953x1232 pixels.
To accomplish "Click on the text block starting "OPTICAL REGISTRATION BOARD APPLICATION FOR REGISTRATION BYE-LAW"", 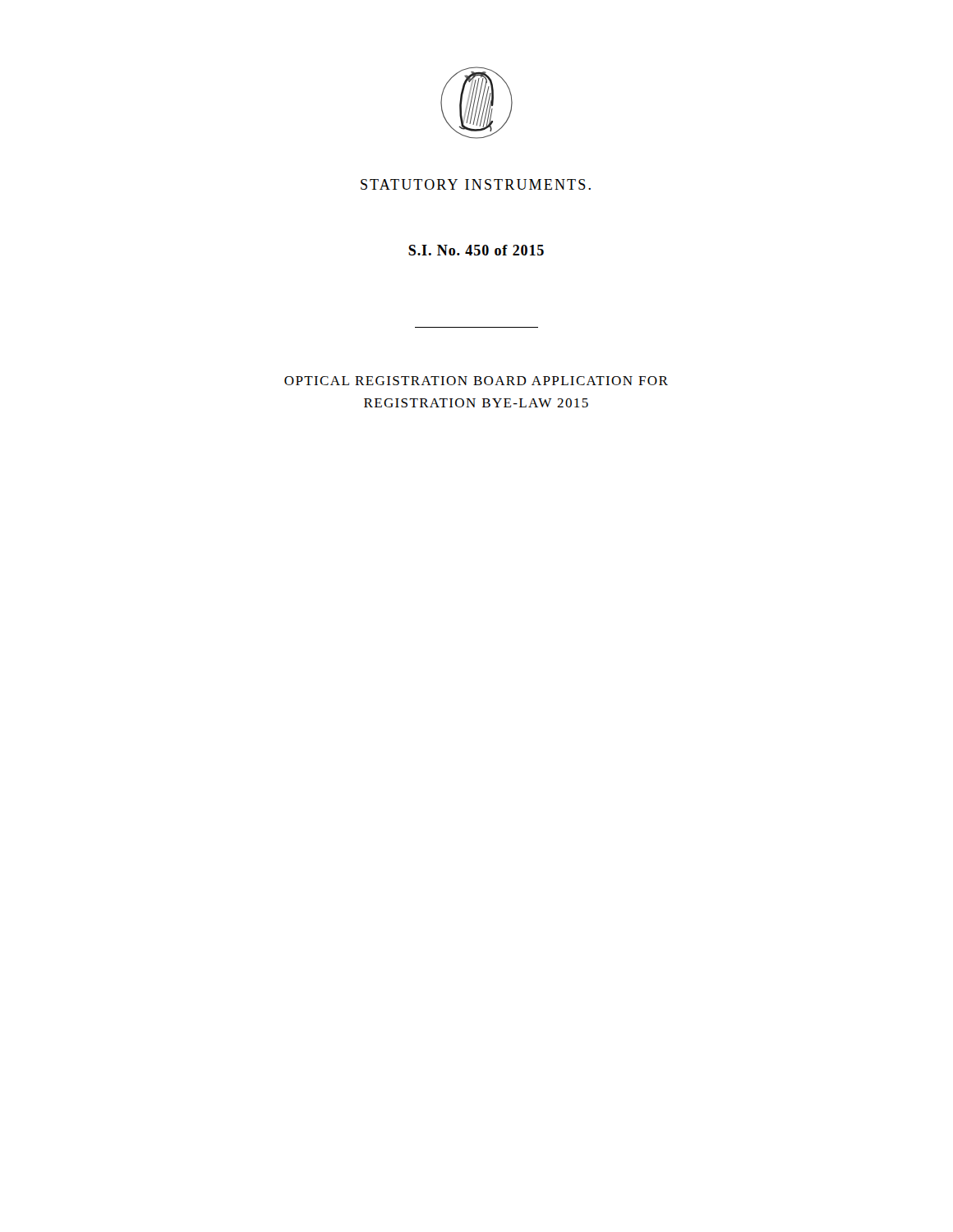I will click(x=476, y=392).
